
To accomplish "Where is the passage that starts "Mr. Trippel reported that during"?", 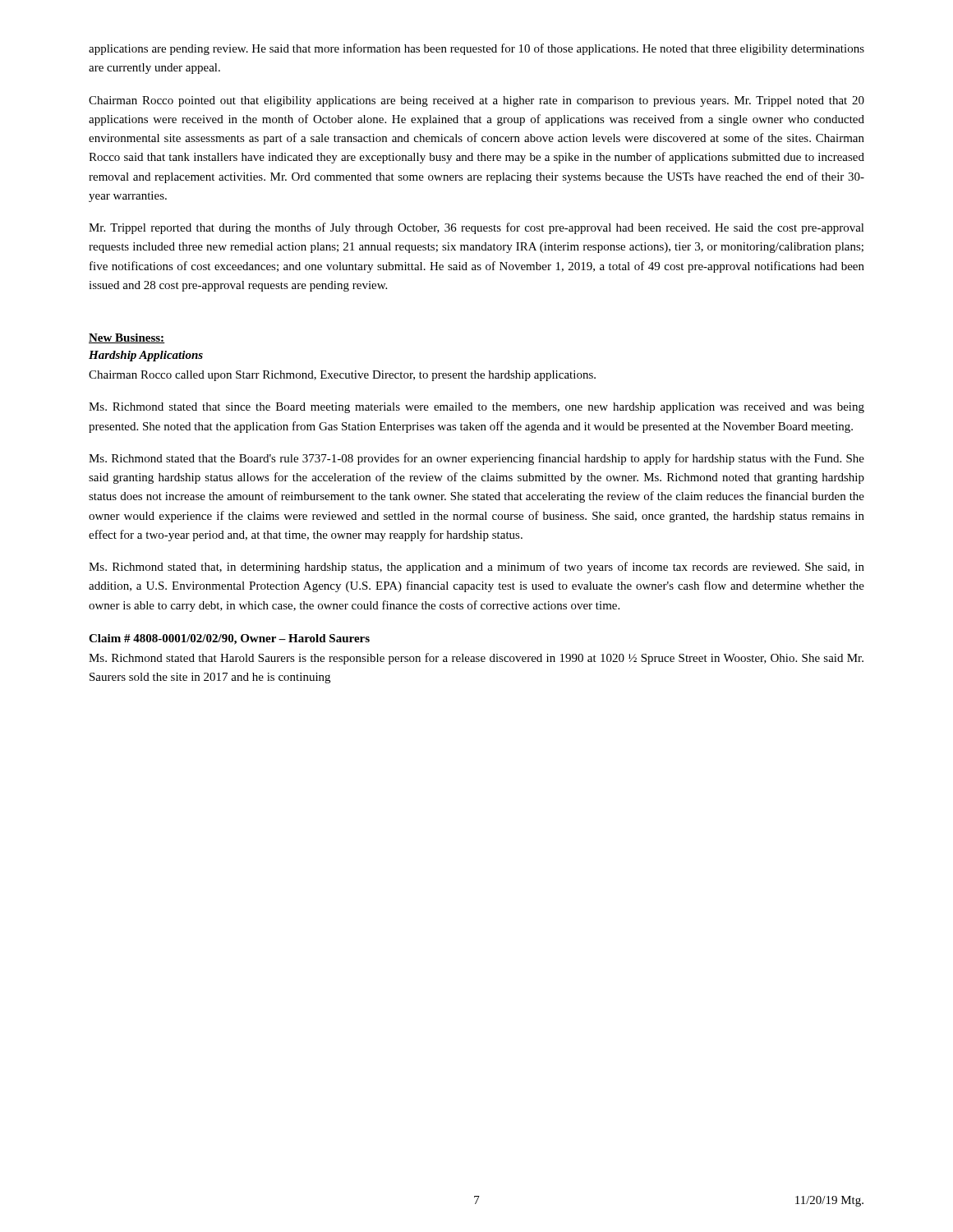I will click(476, 256).
